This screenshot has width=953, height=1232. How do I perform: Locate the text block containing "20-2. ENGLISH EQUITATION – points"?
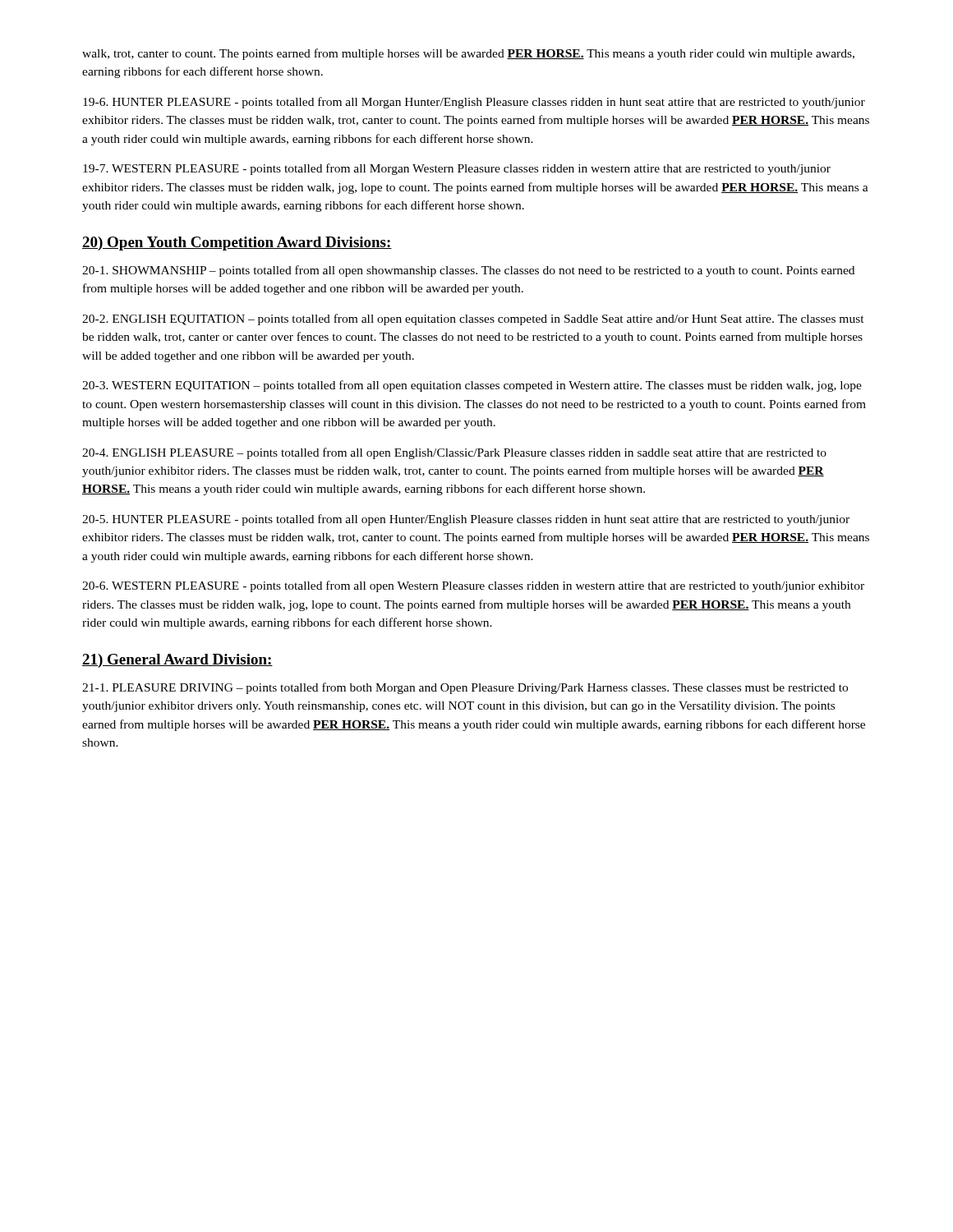tap(473, 337)
